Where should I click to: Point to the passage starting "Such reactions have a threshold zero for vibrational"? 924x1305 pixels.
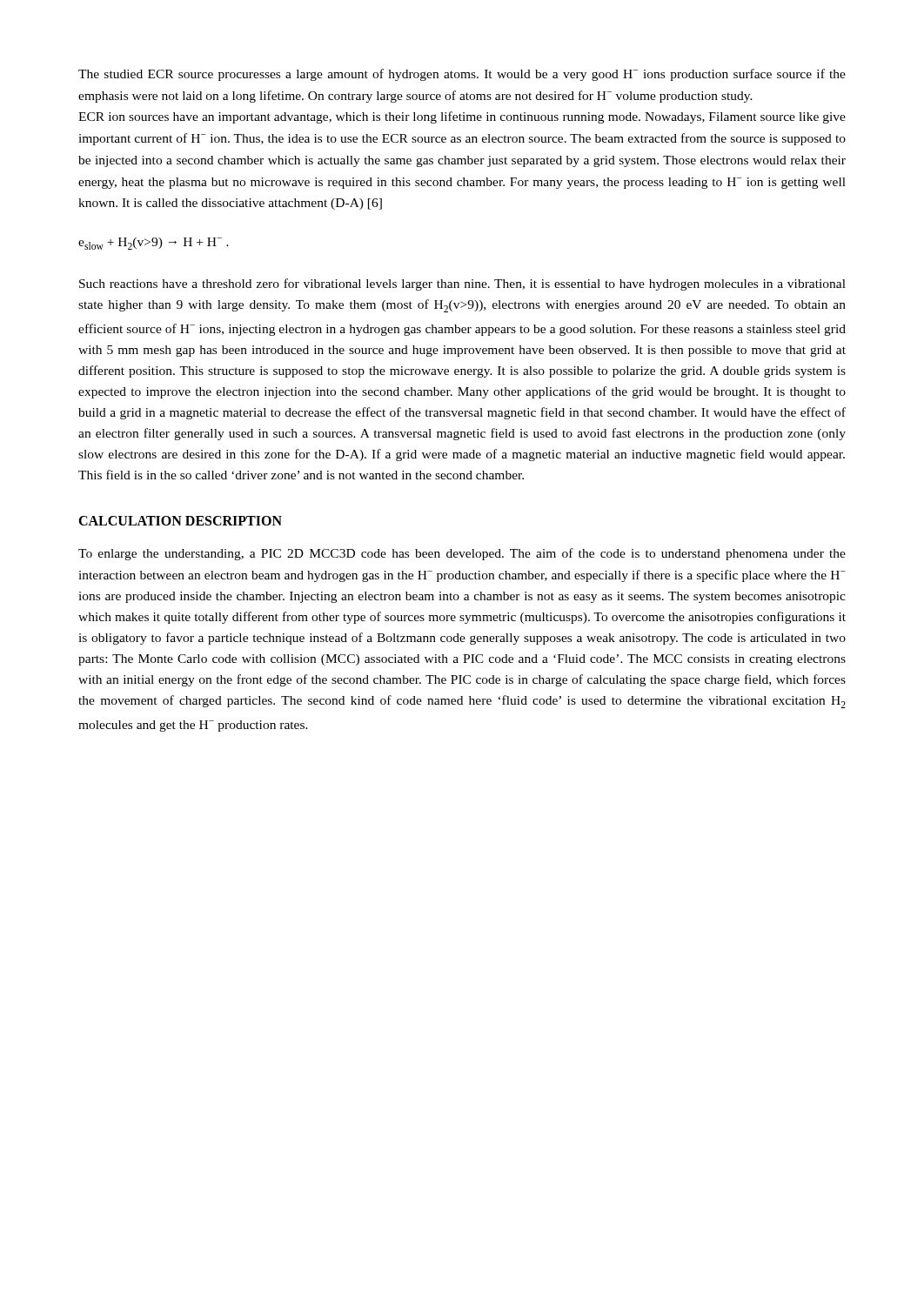coord(462,379)
